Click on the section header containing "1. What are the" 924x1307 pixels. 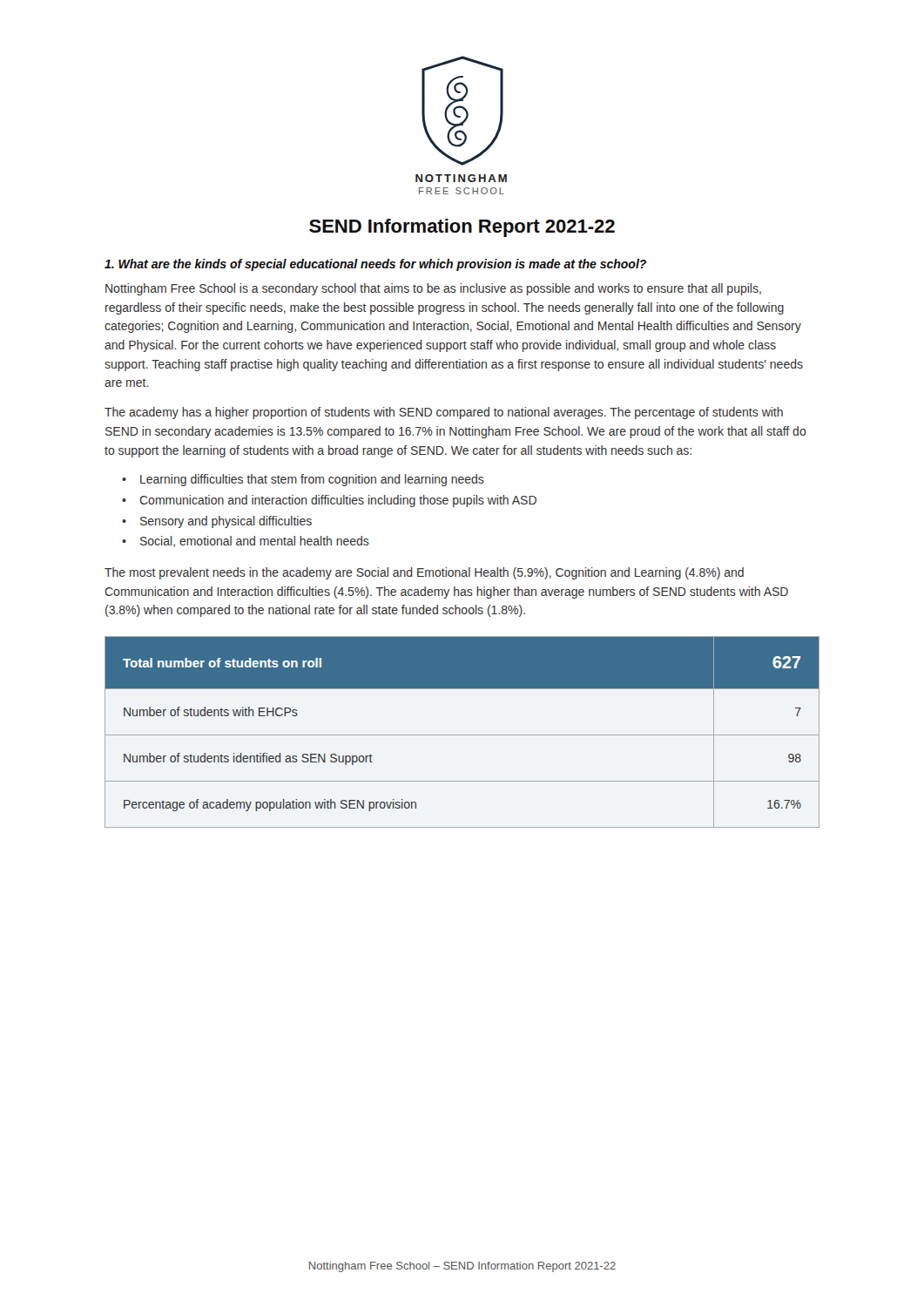click(x=376, y=264)
